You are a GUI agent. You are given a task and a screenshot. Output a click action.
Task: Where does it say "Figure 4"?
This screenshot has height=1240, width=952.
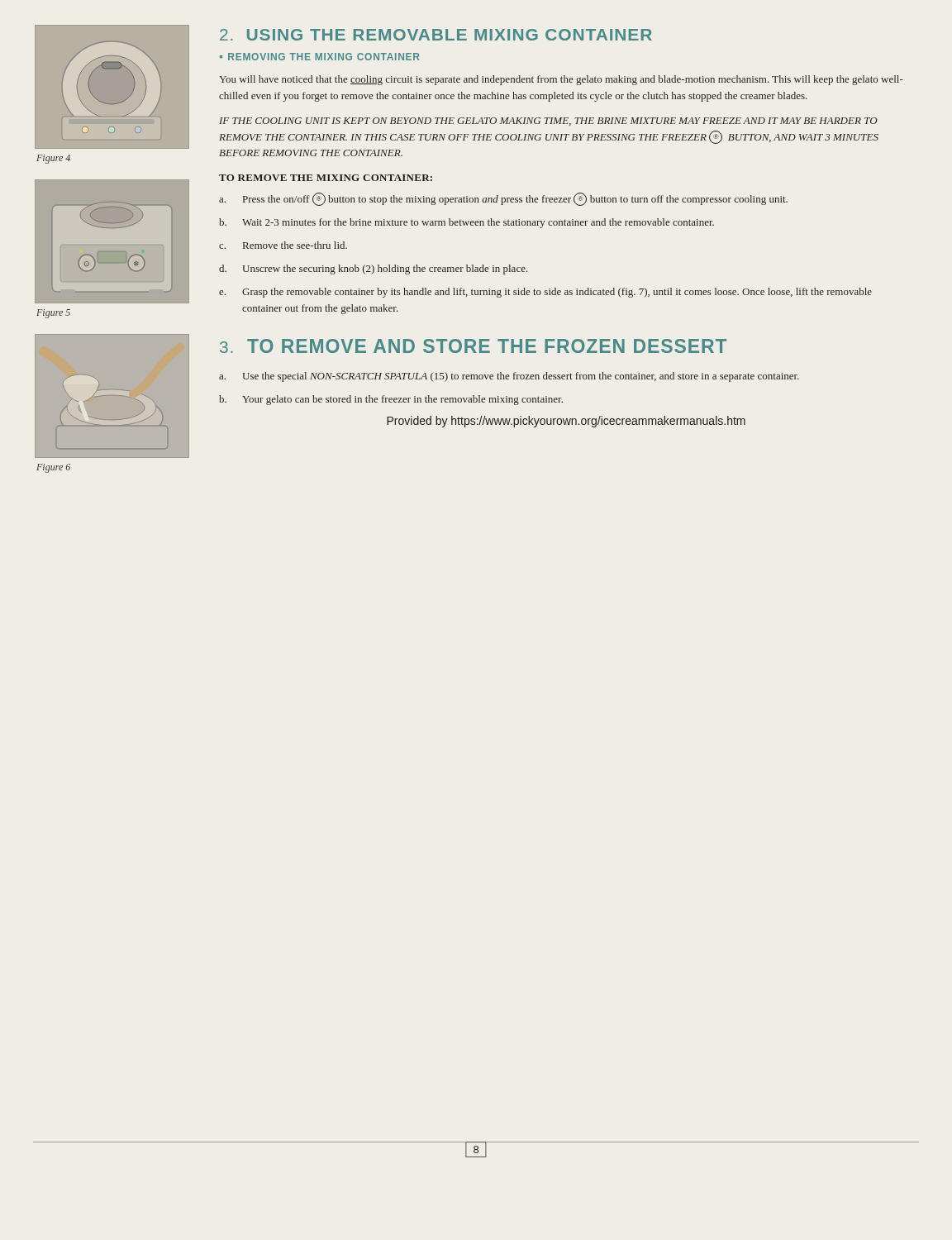[x=53, y=158]
